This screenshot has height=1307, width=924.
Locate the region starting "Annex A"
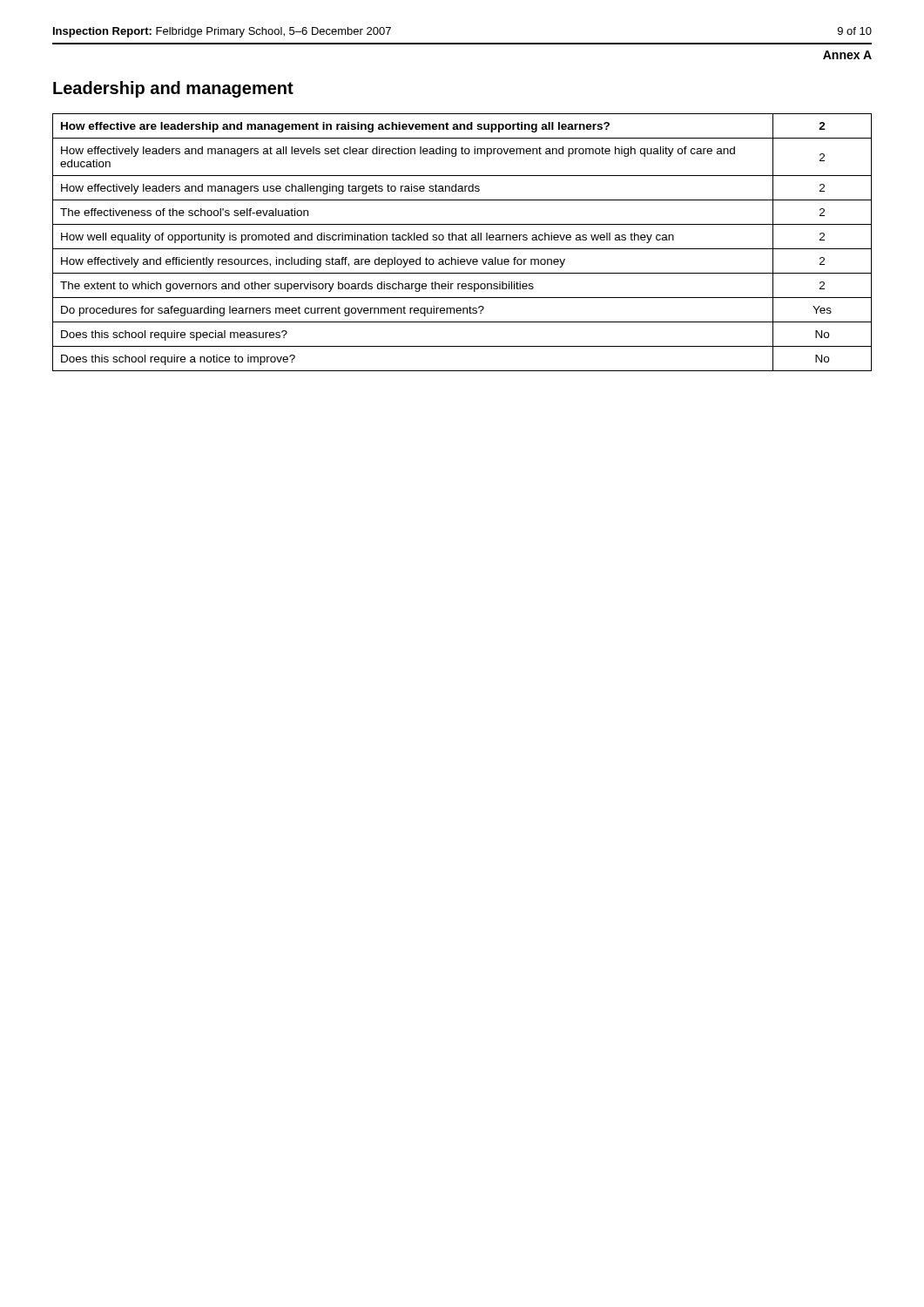847,55
